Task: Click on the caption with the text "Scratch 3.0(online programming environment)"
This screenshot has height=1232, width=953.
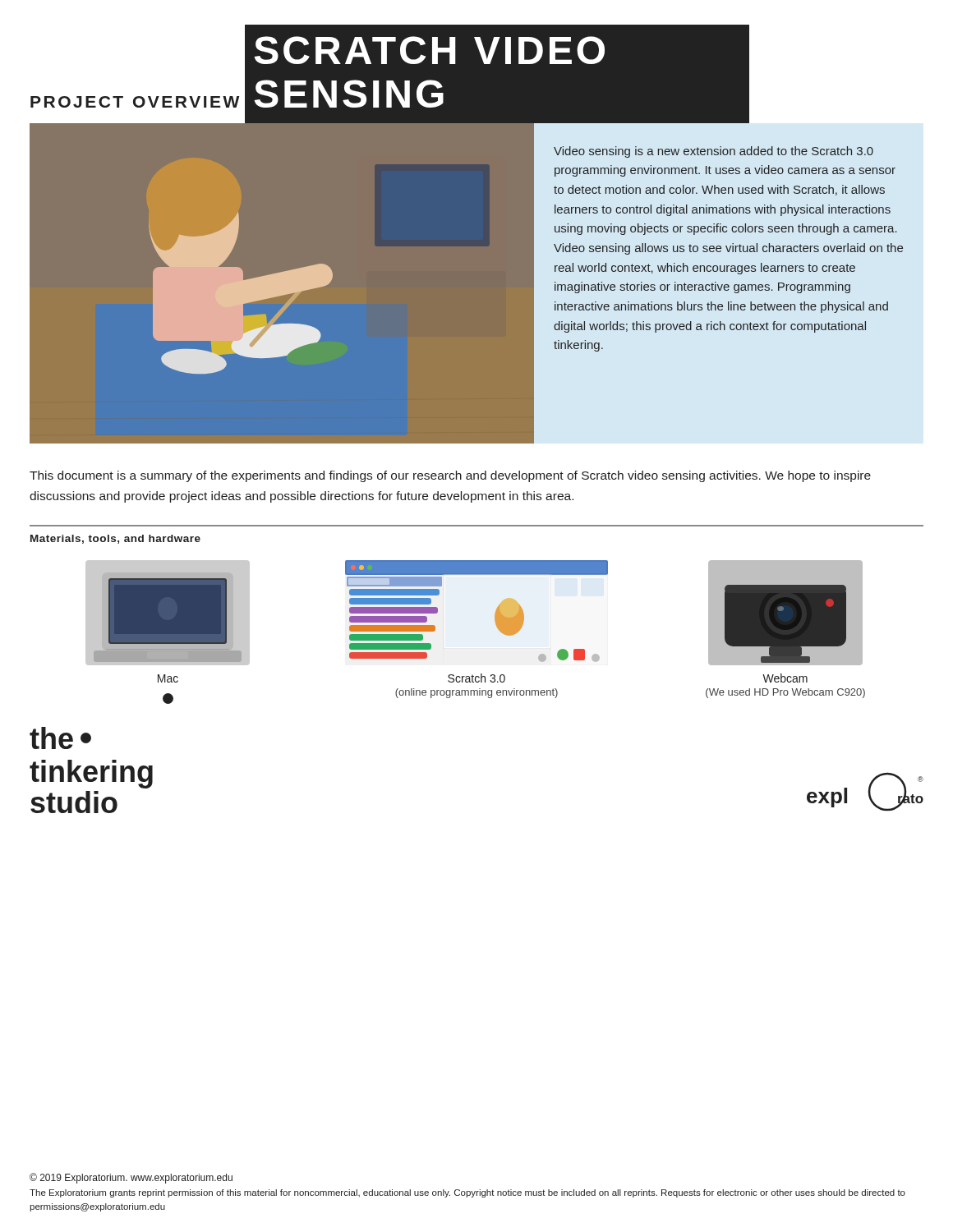Action: 476,685
